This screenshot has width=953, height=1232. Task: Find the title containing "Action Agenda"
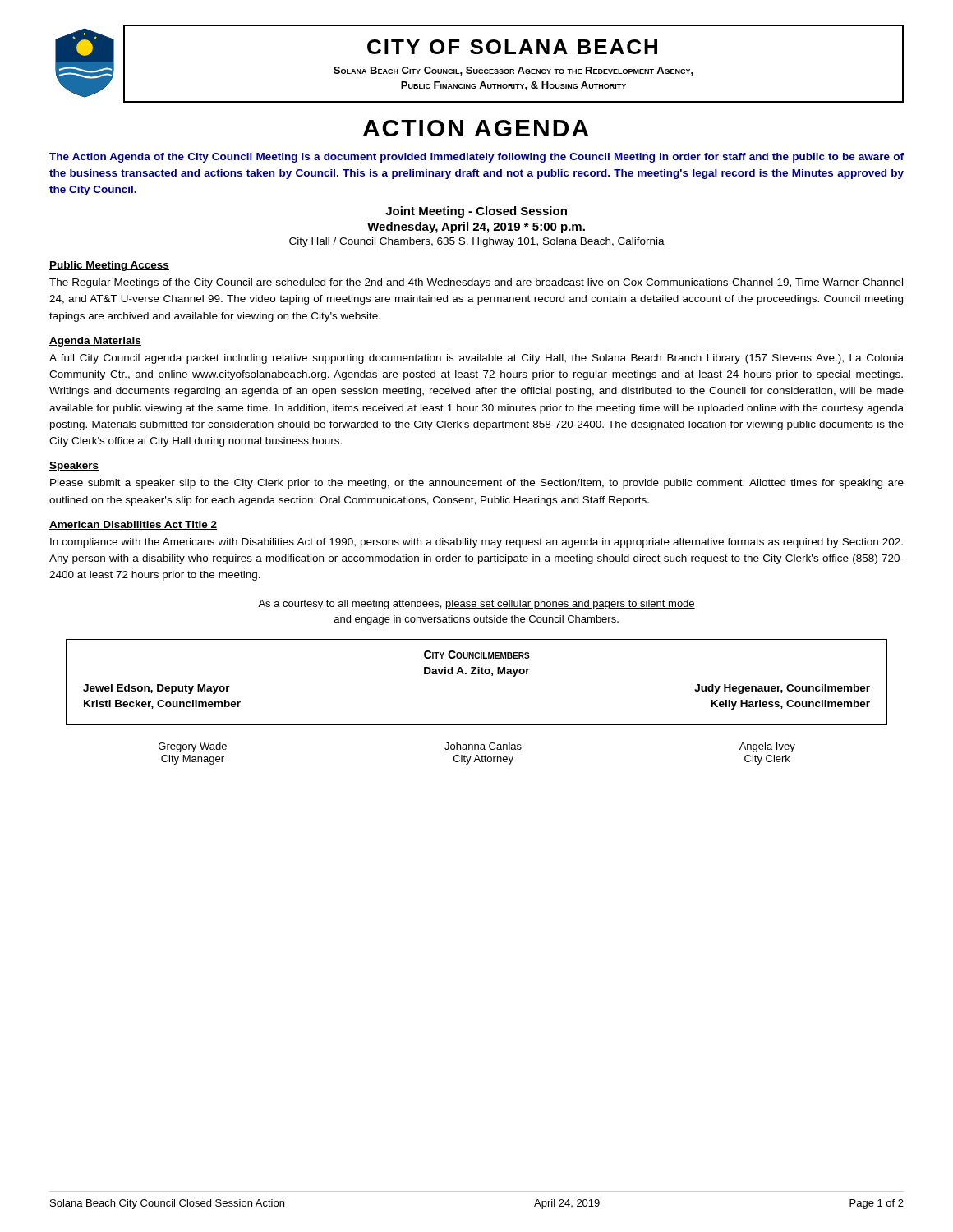point(476,128)
